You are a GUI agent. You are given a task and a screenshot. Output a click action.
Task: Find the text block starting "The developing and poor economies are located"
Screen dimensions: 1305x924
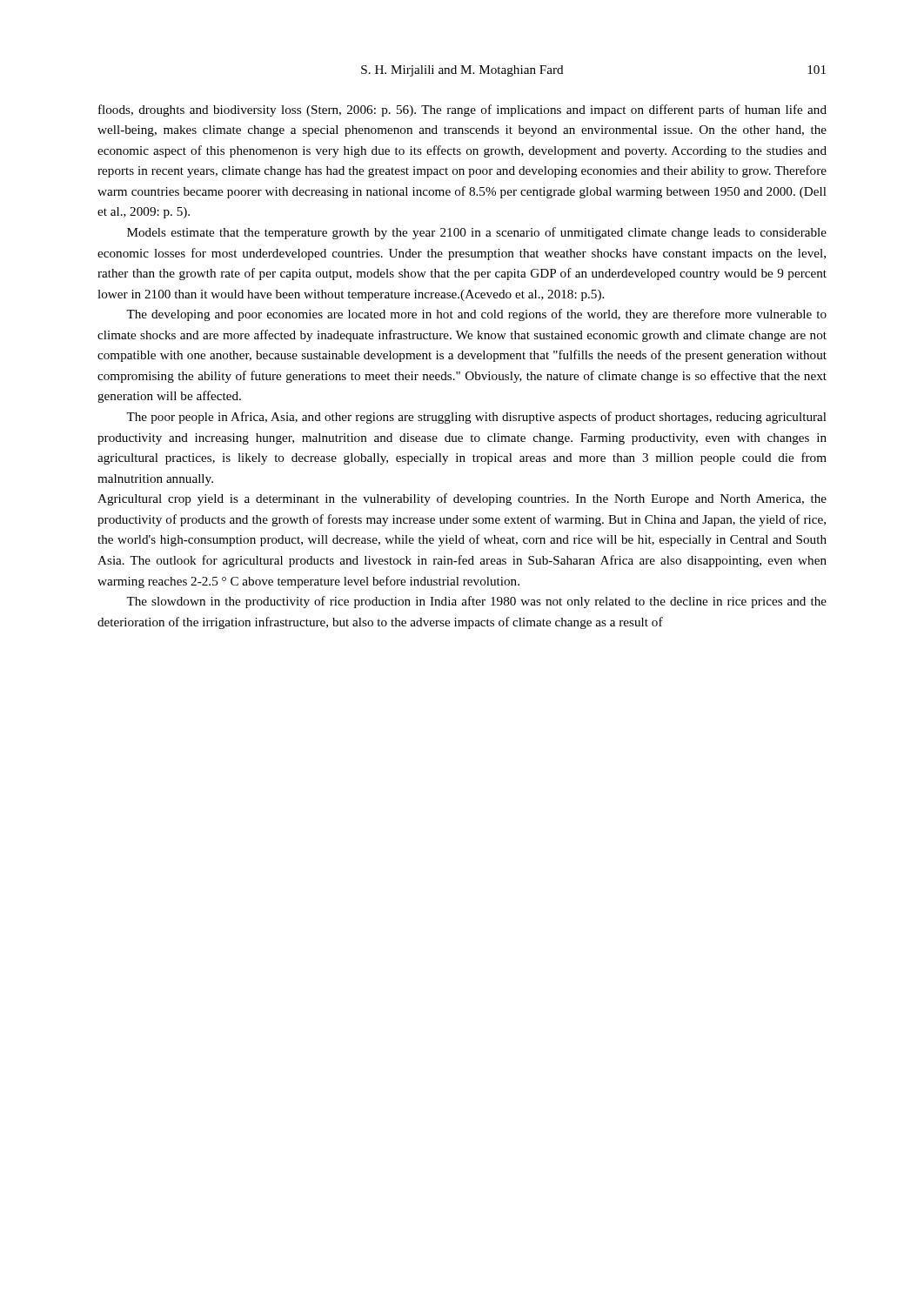(x=462, y=355)
